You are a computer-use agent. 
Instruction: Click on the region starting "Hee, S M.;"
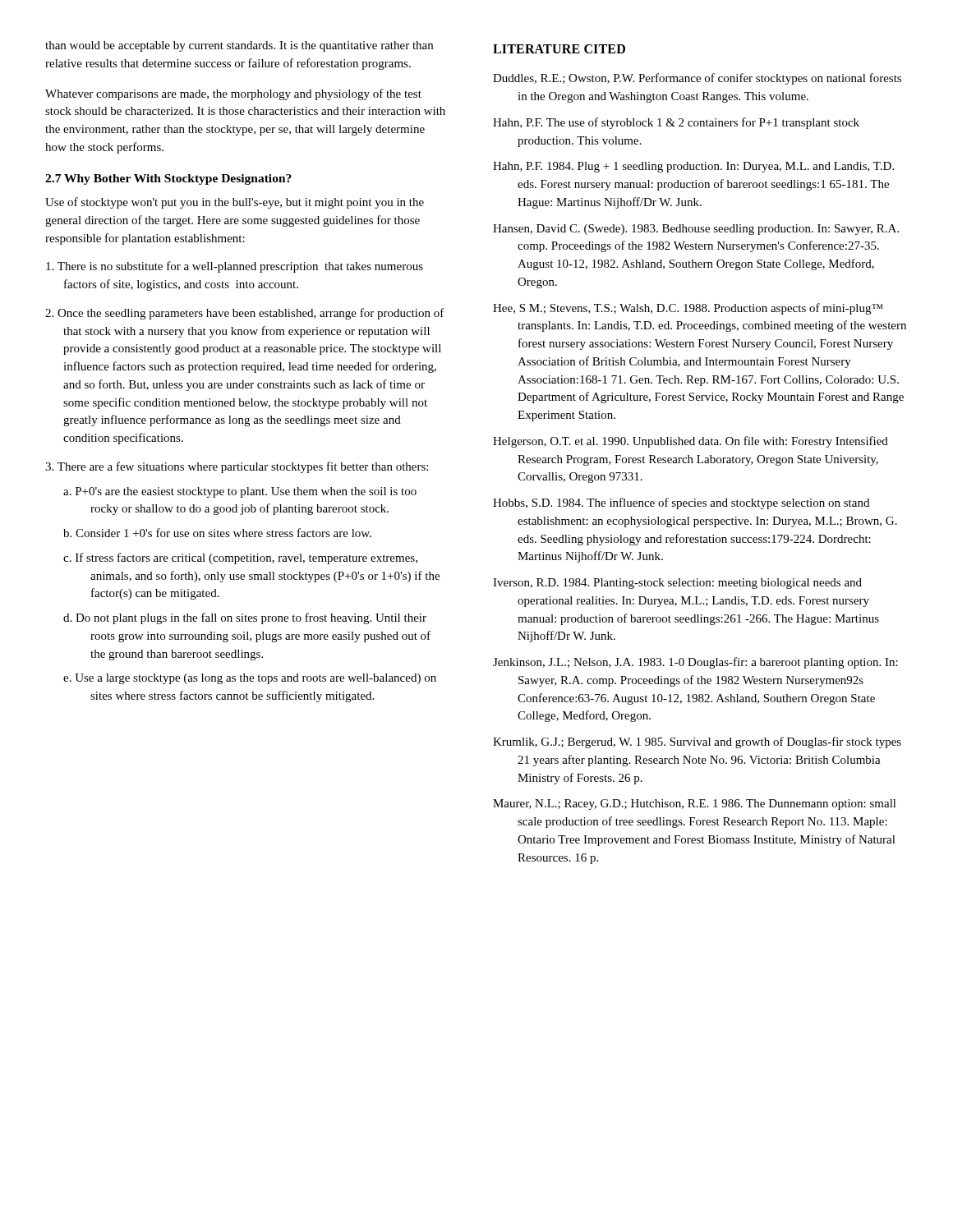[700, 361]
